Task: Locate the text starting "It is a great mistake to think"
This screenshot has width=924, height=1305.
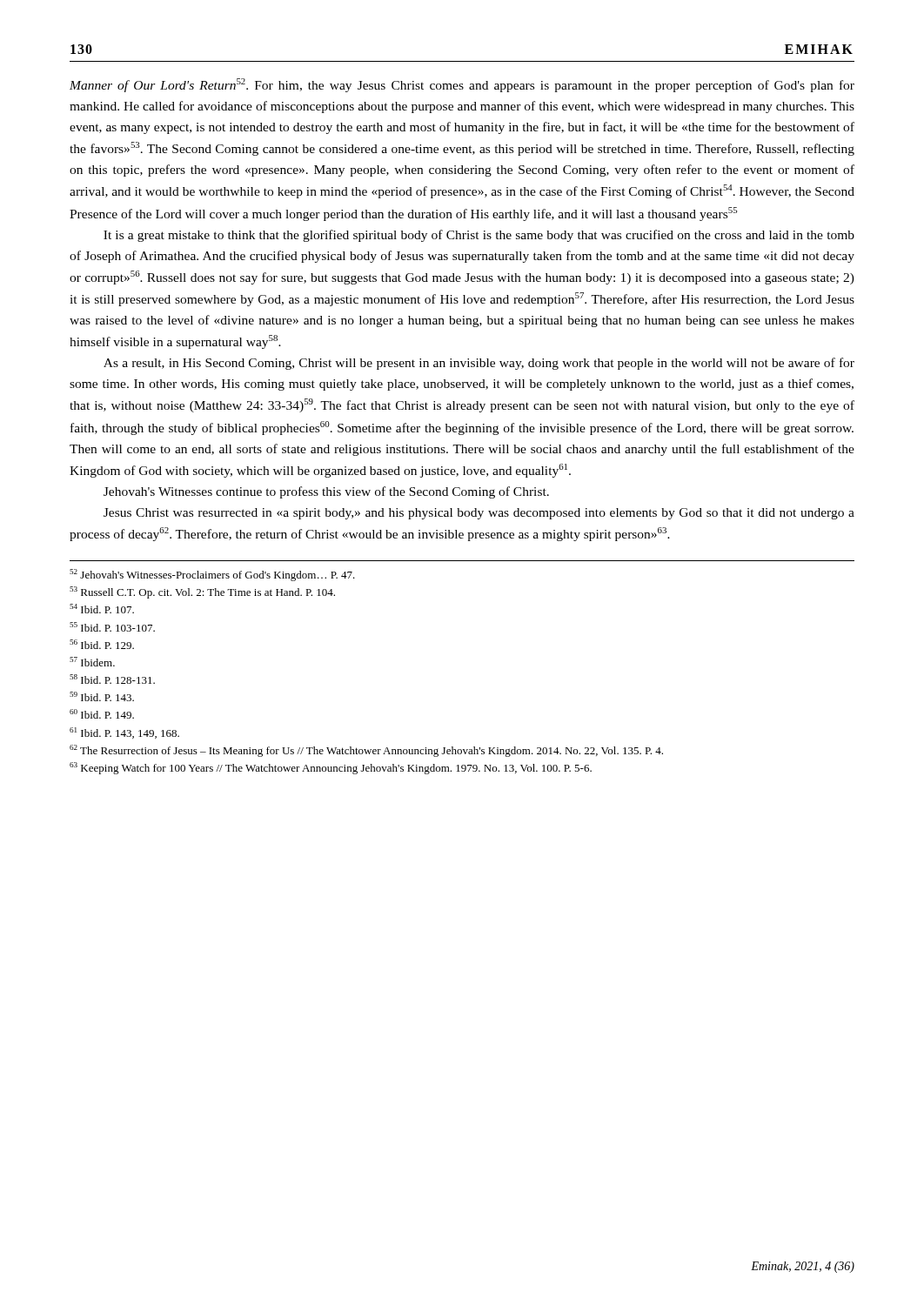Action: 462,288
